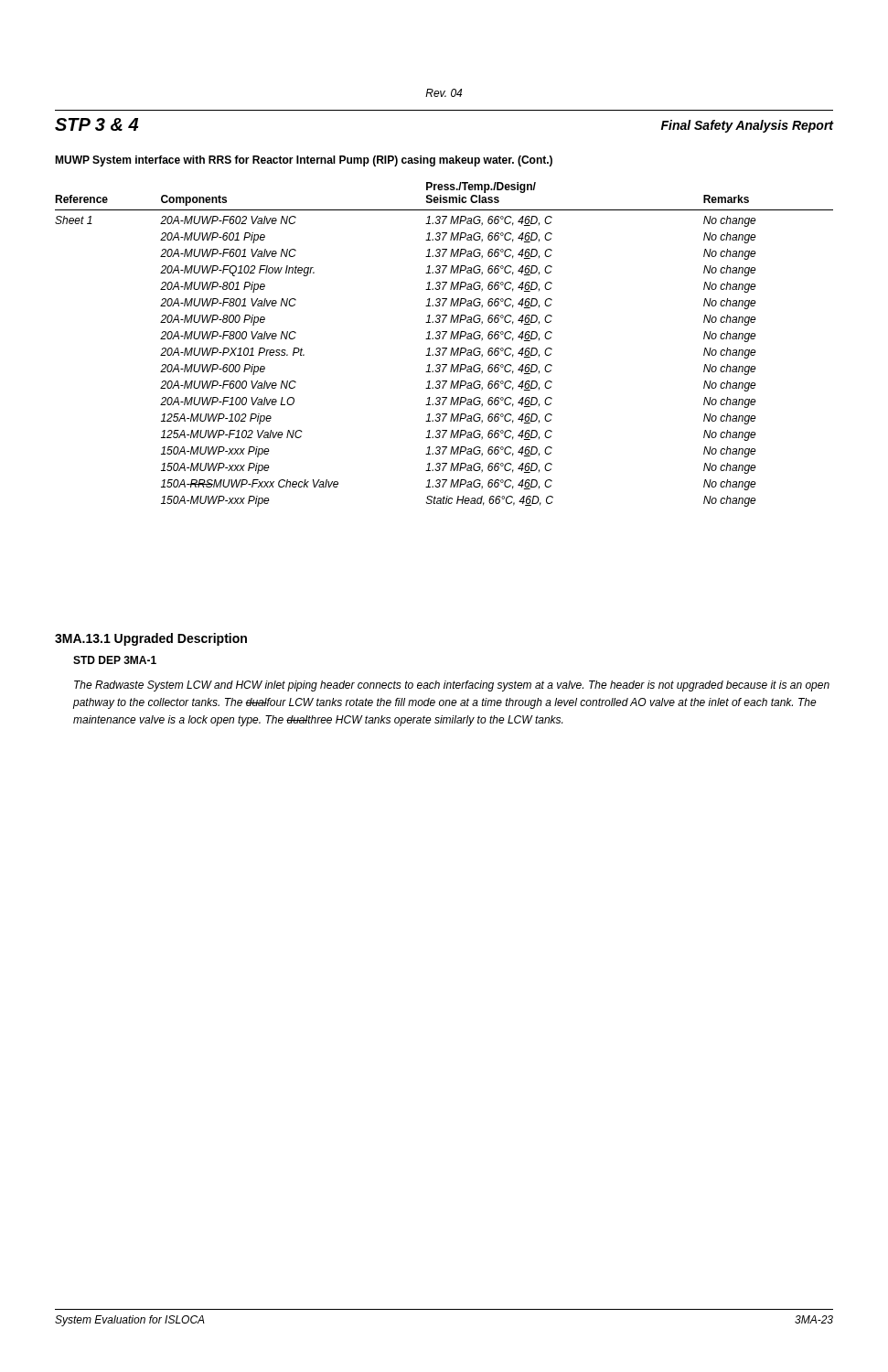Click the caption that begins "MUWP System interface with RRS for"

click(304, 160)
